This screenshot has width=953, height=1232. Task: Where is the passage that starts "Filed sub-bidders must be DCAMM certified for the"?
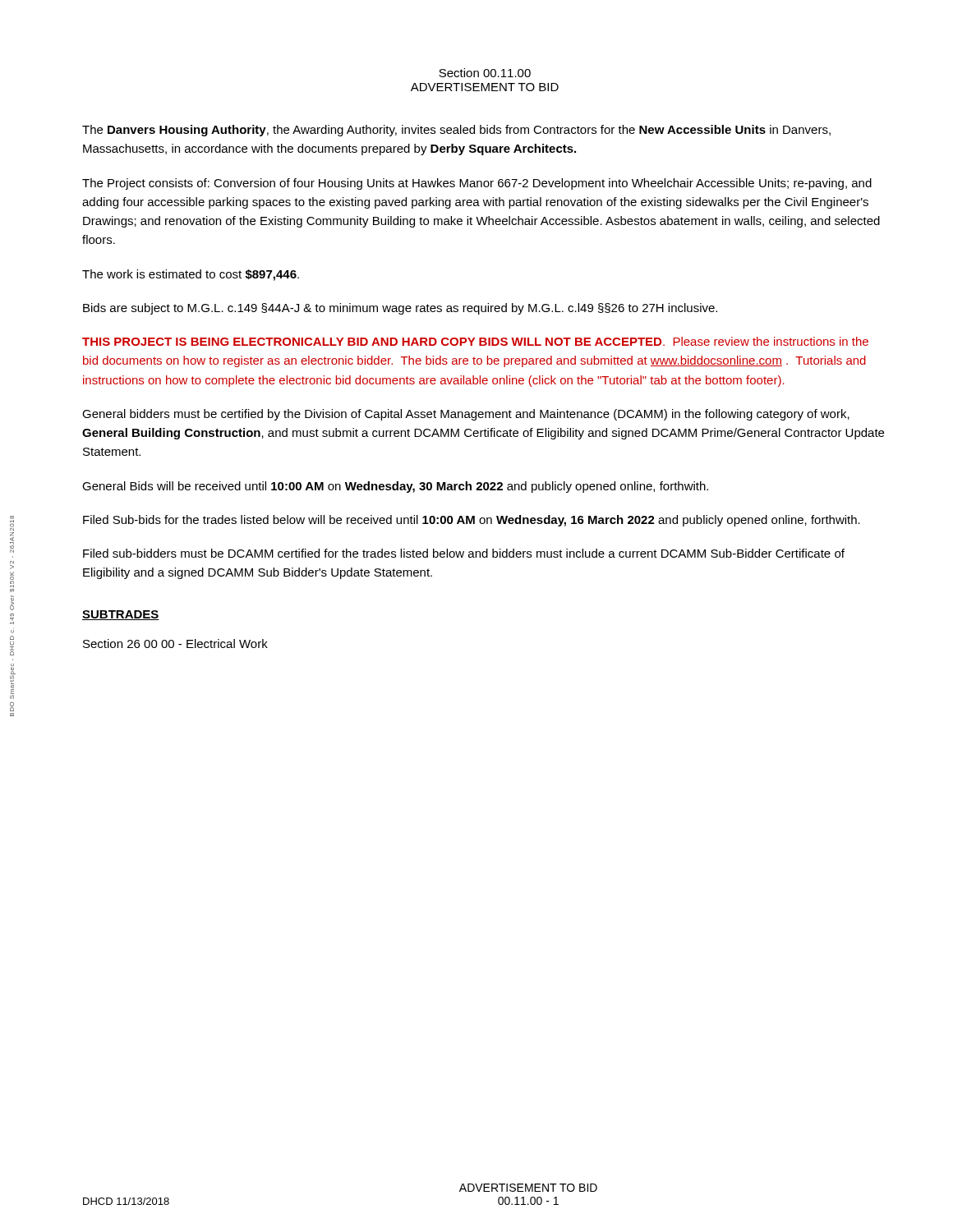point(485,563)
